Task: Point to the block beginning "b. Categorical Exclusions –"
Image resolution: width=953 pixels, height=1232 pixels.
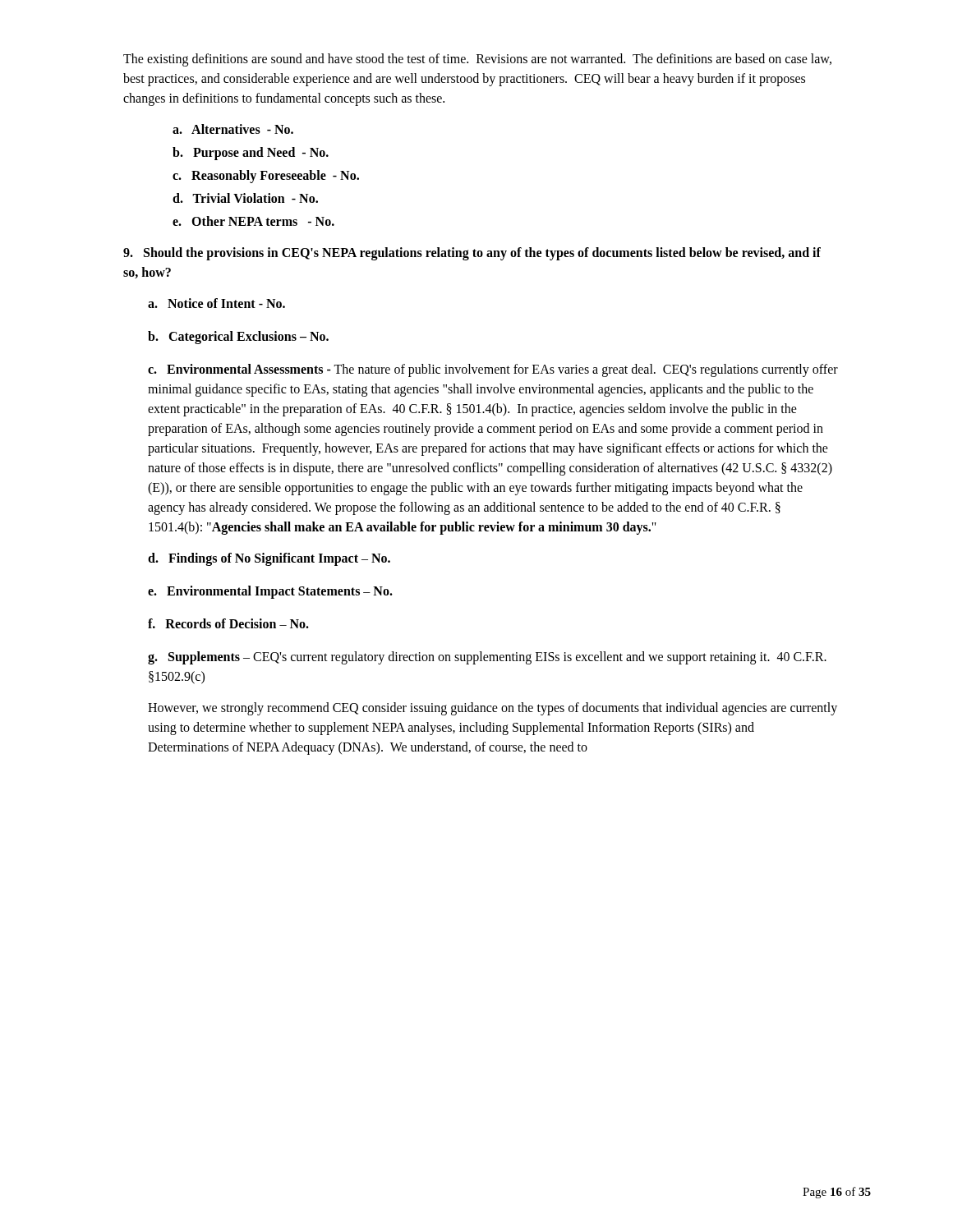Action: (x=238, y=336)
